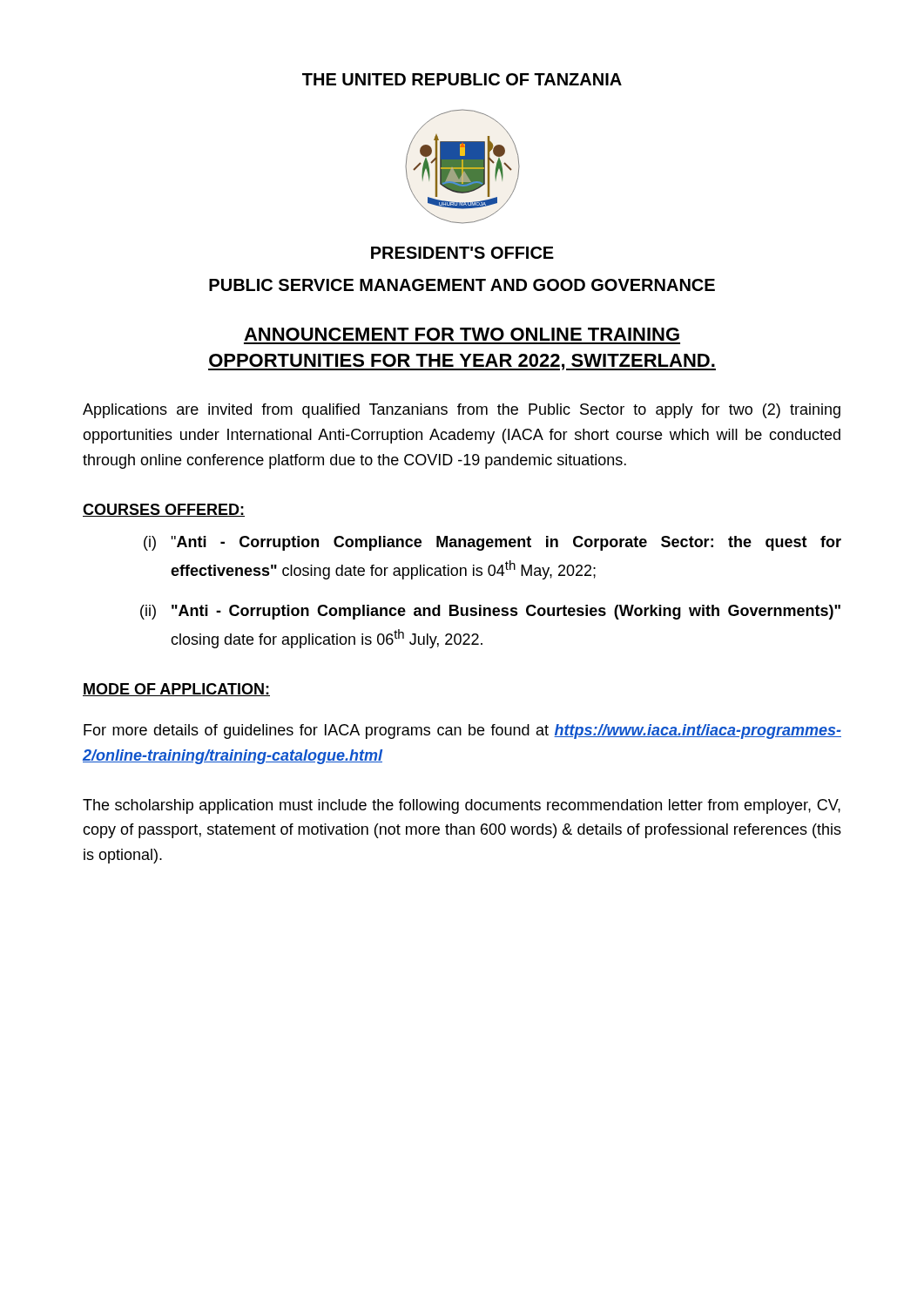Image resolution: width=924 pixels, height=1307 pixels.
Task: Point to the element starting "The scholarship application must include the following"
Action: pos(462,830)
